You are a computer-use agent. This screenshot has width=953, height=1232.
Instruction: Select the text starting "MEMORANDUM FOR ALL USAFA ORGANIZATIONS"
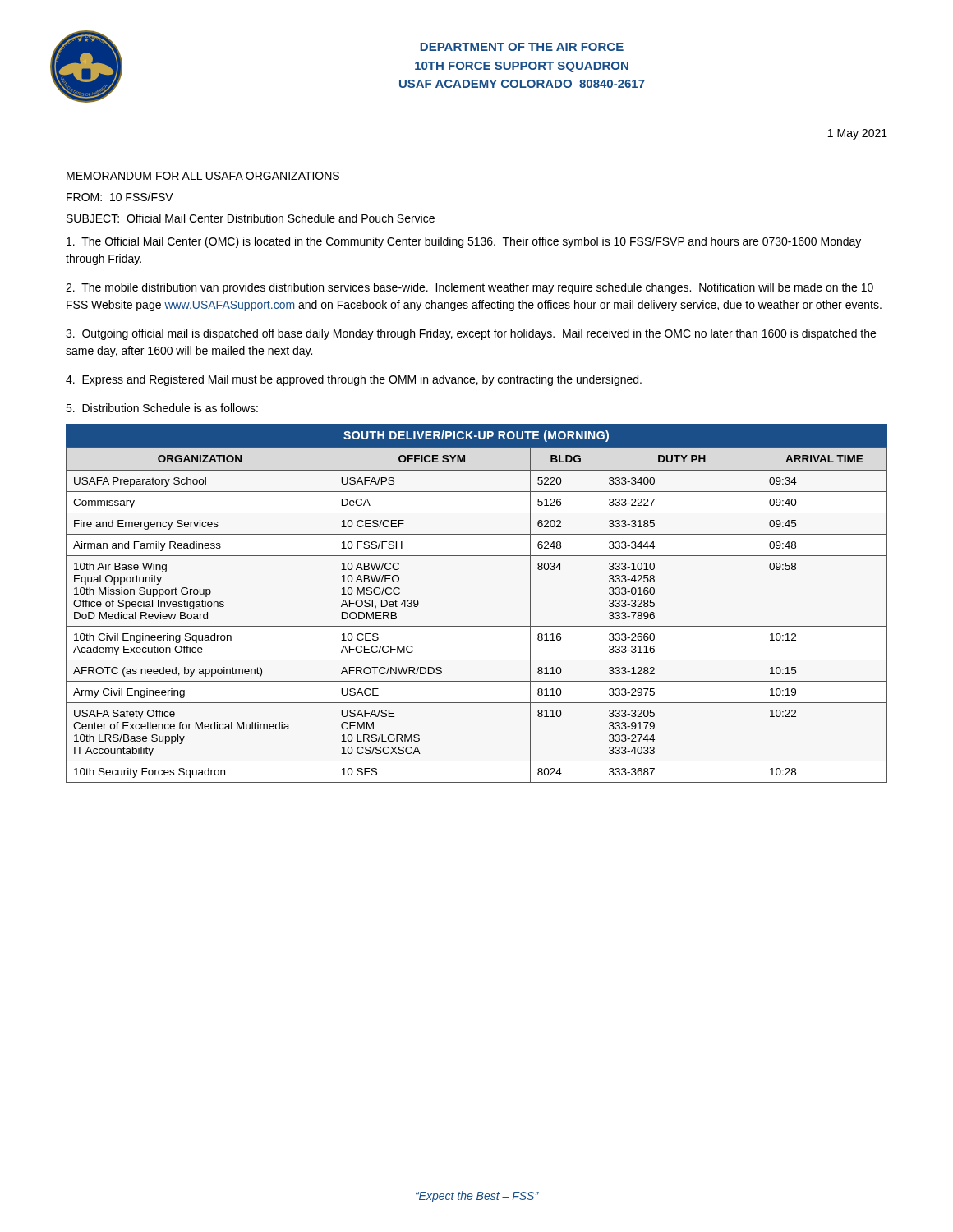click(203, 176)
